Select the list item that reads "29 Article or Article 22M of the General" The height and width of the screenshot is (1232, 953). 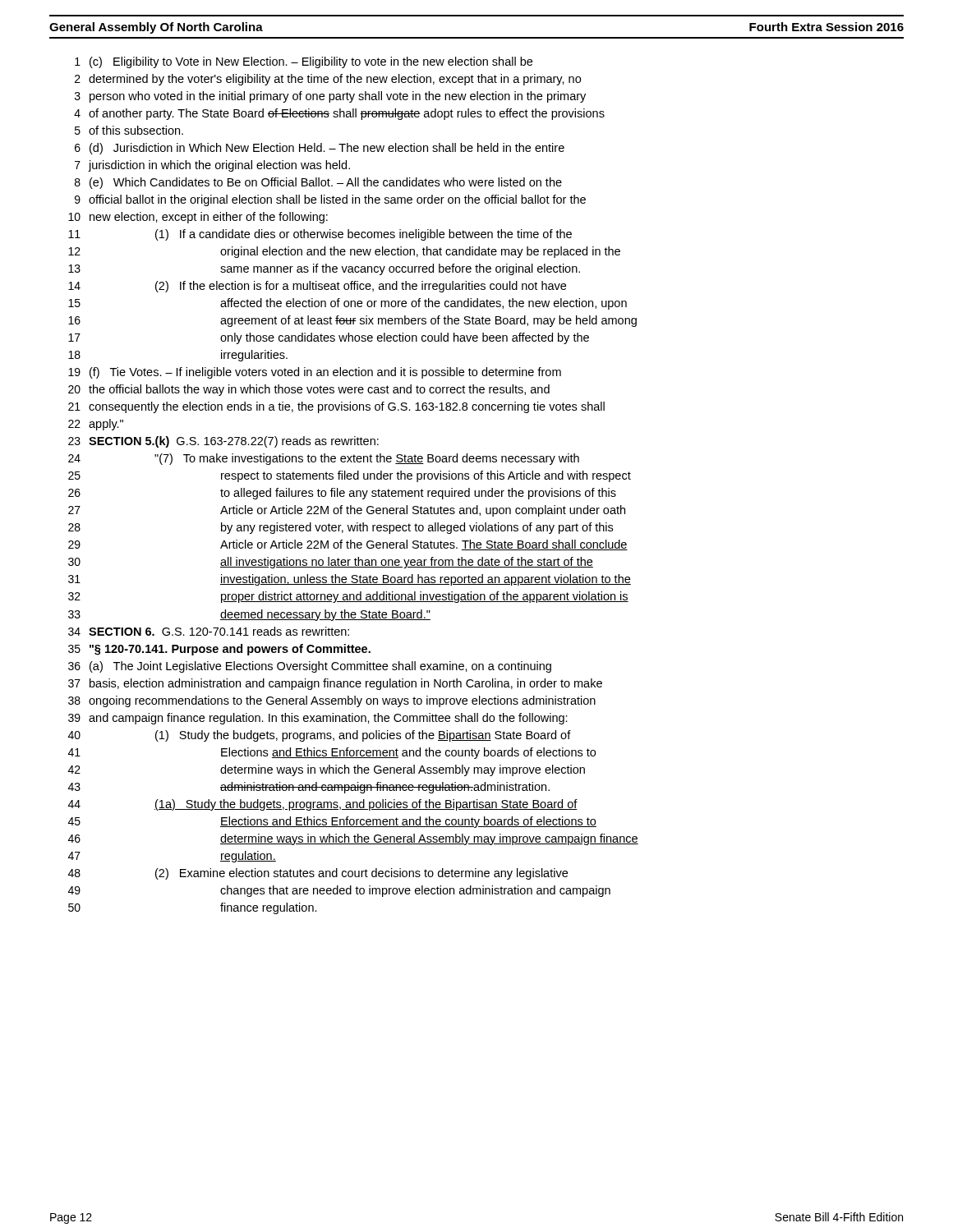(476, 545)
